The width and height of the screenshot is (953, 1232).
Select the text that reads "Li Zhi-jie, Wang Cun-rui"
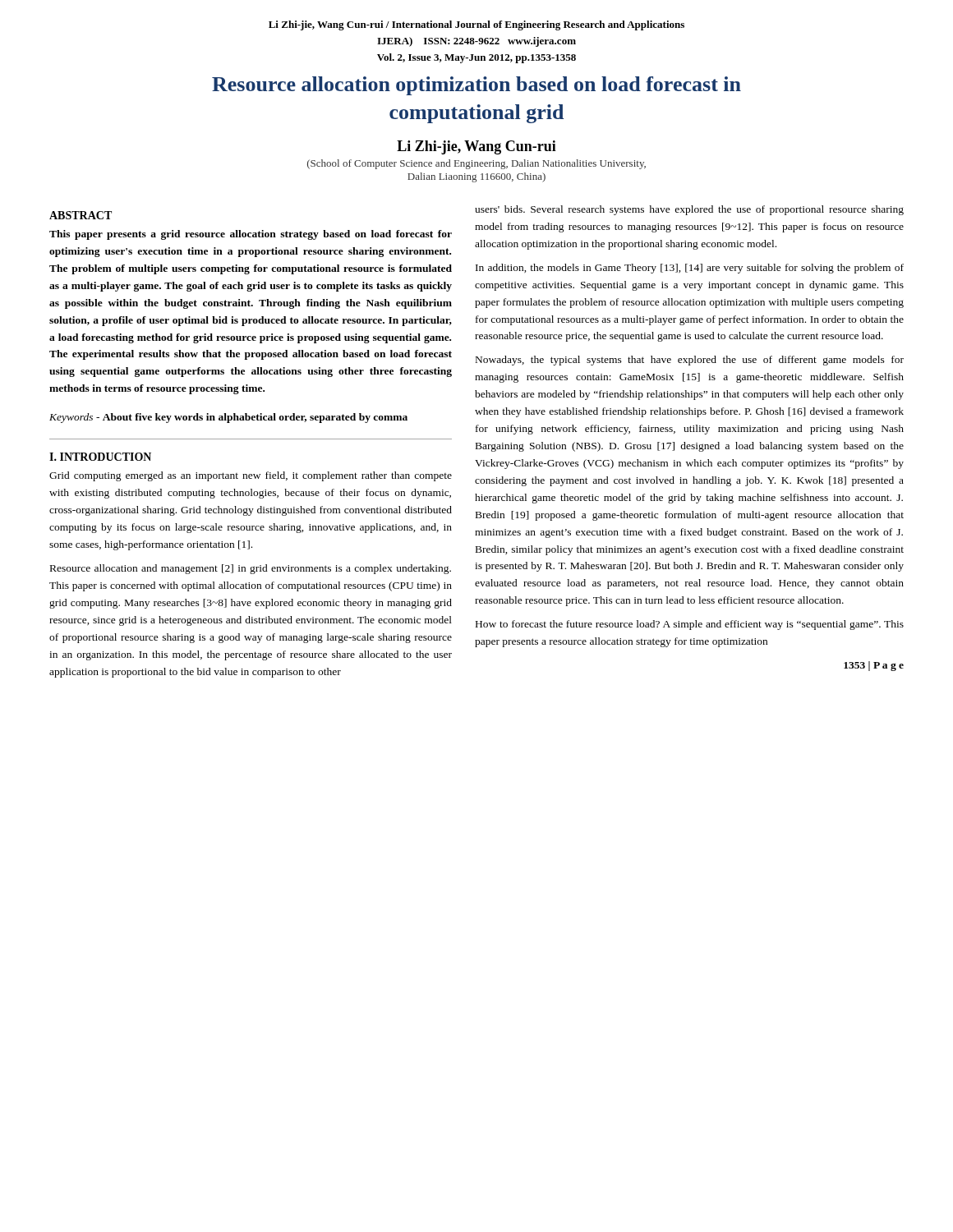pyautogui.click(x=476, y=146)
